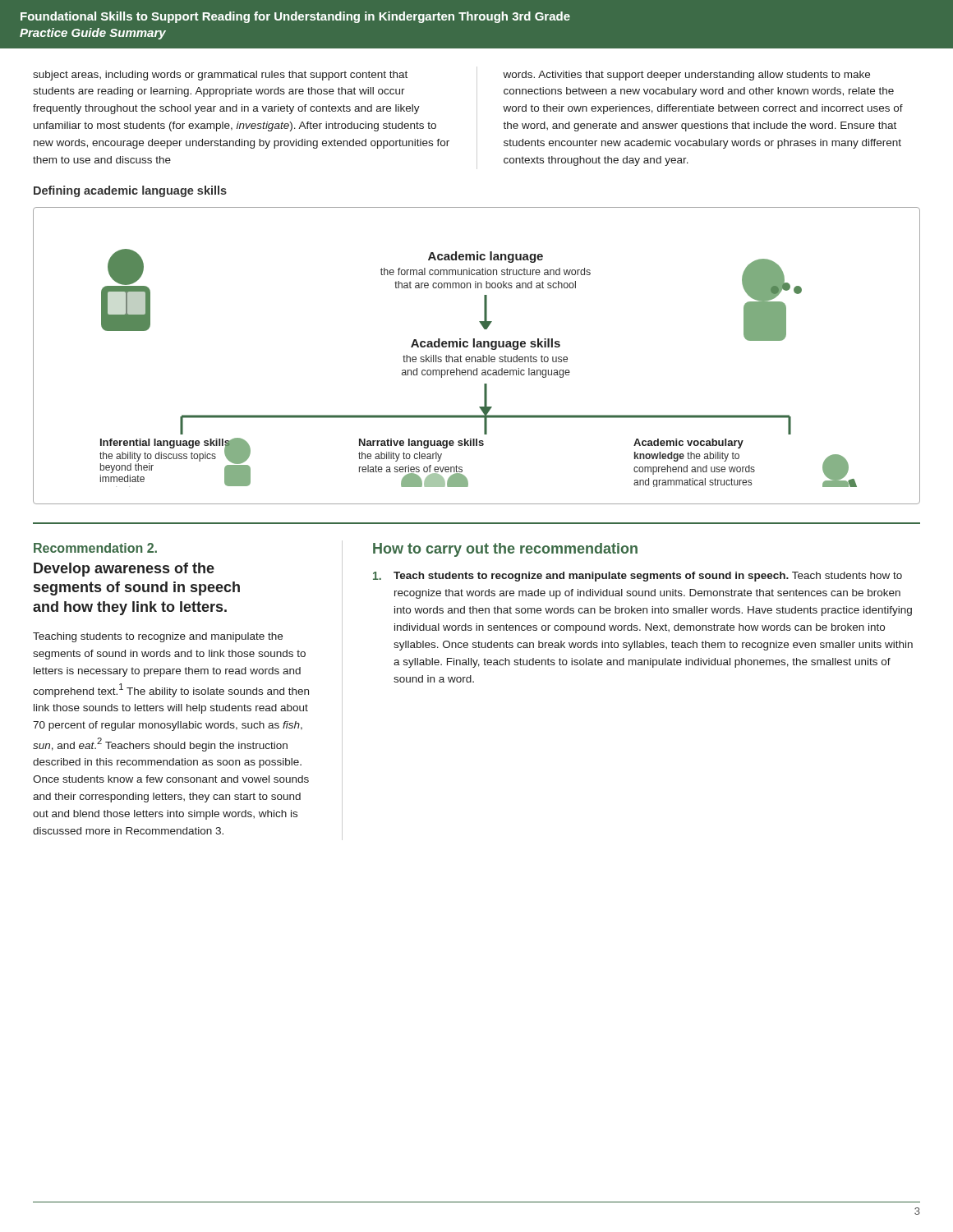The image size is (953, 1232).
Task: Select the text block containing "subject areas, including words"
Action: click(241, 117)
